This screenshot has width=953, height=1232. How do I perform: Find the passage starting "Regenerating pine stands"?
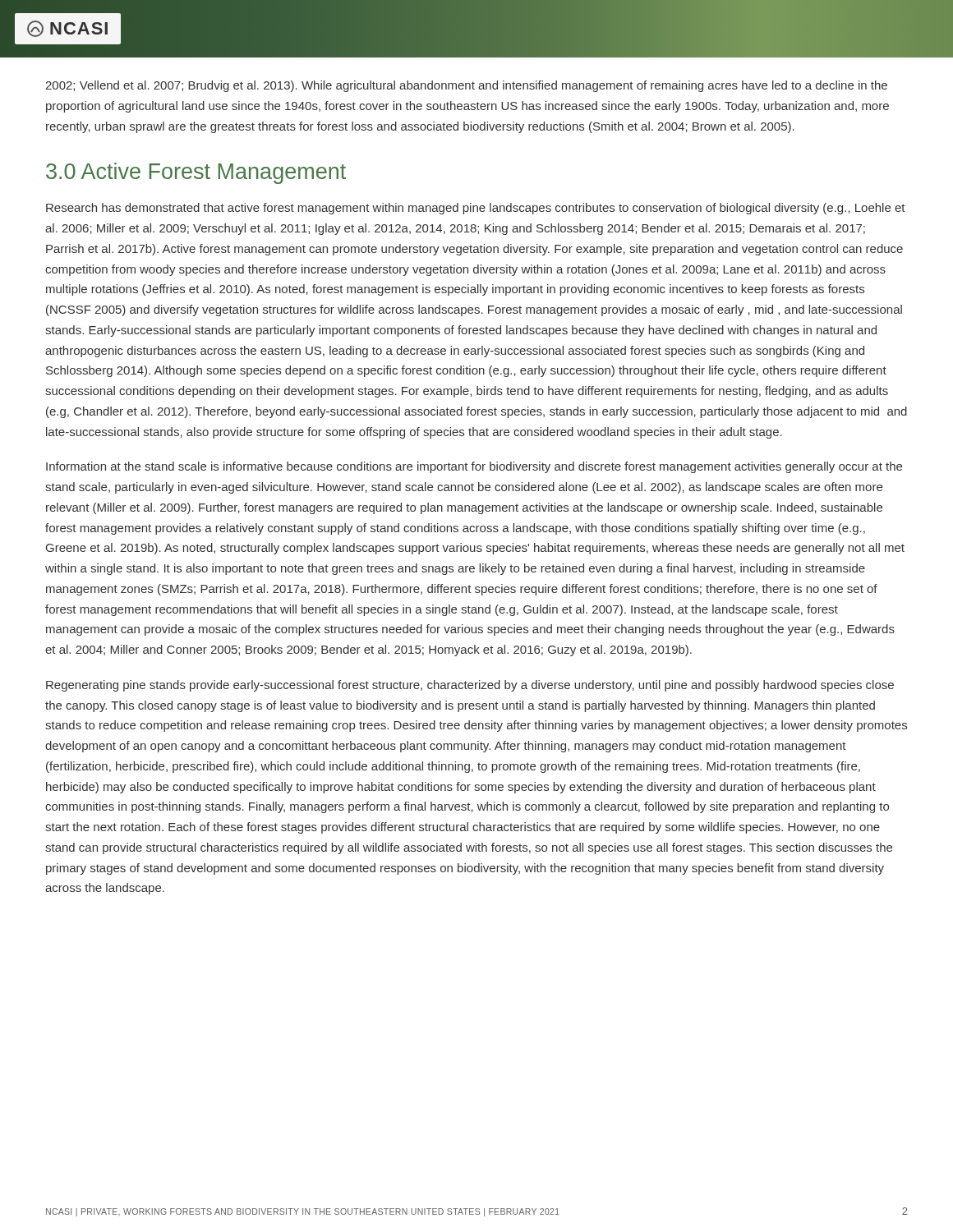pyautogui.click(x=476, y=786)
